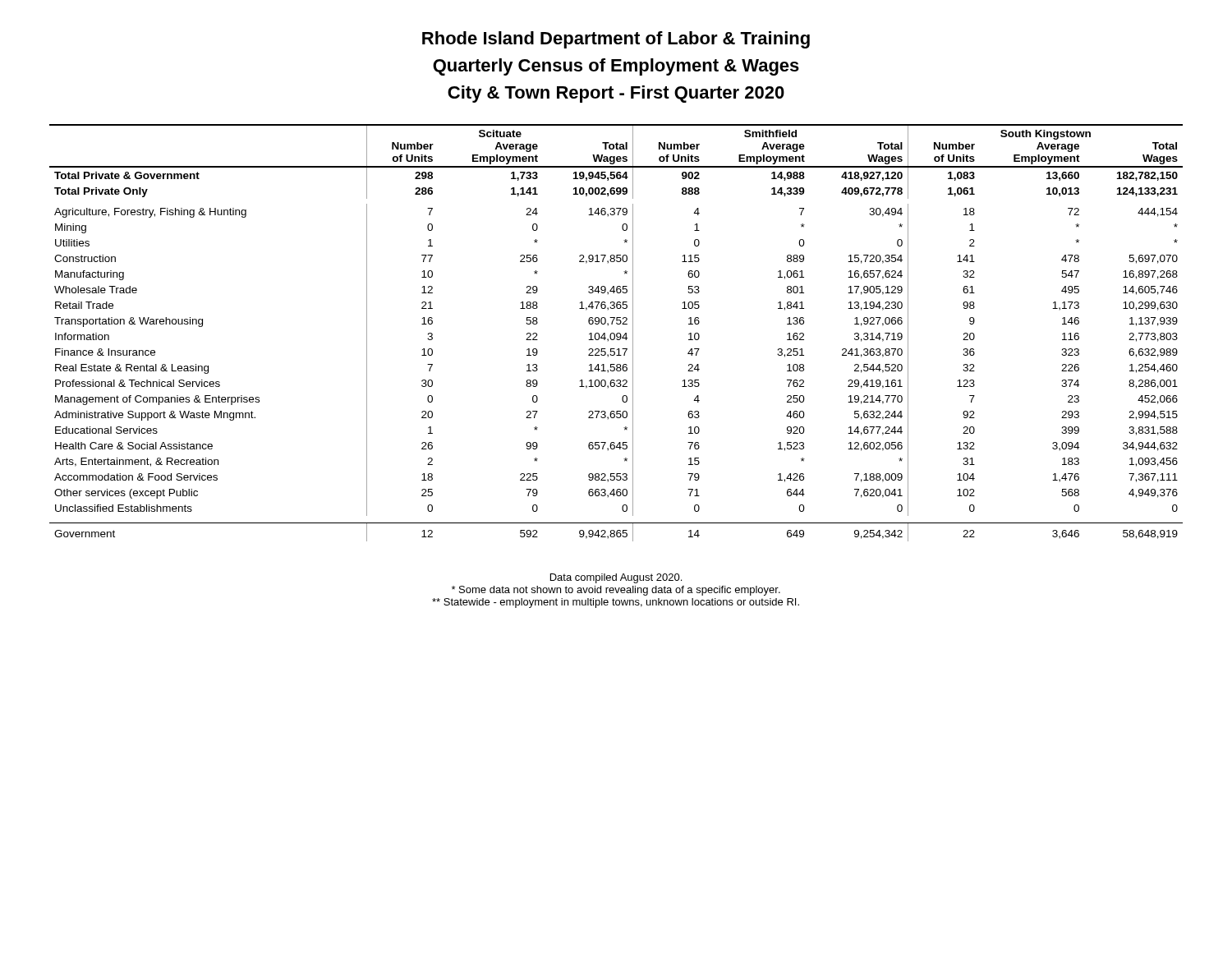The image size is (1232, 953).
Task: Click on the region starting "Rhode Island Department of Labor"
Action: point(616,65)
